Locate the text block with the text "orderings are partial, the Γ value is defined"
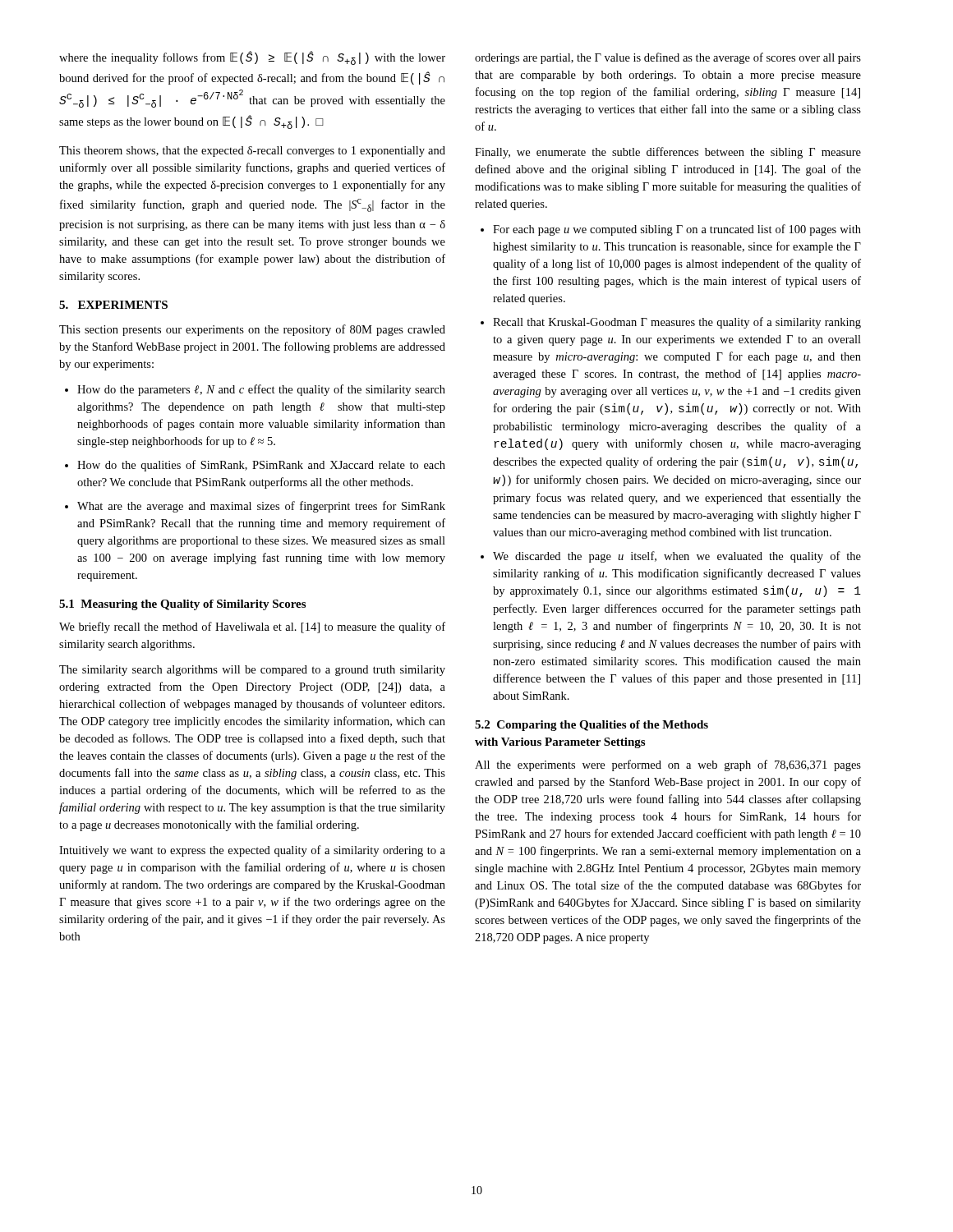The image size is (953, 1232). pos(668,92)
